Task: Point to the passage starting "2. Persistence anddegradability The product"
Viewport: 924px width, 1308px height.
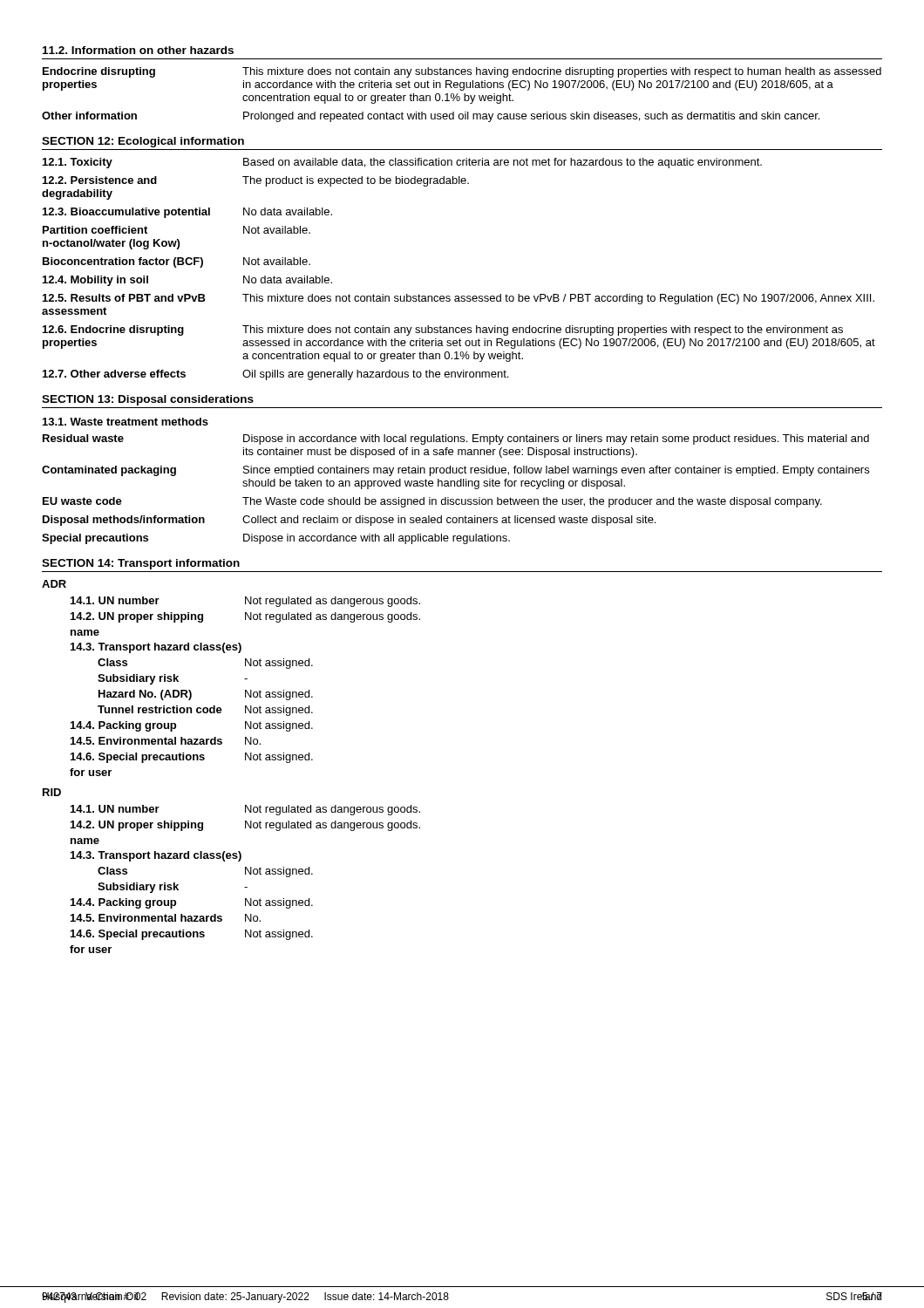Action: [x=462, y=187]
